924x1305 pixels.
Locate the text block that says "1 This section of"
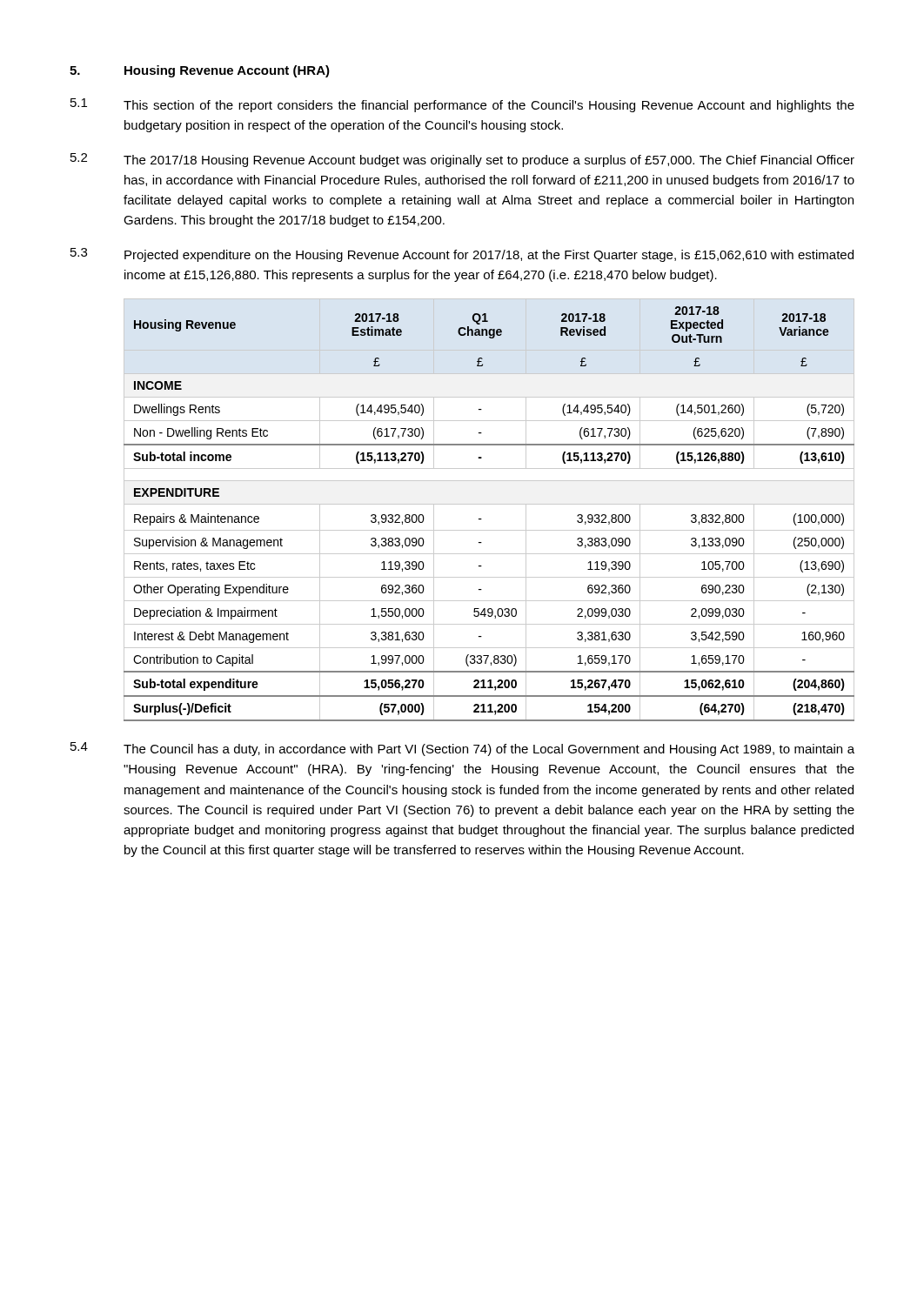click(462, 115)
